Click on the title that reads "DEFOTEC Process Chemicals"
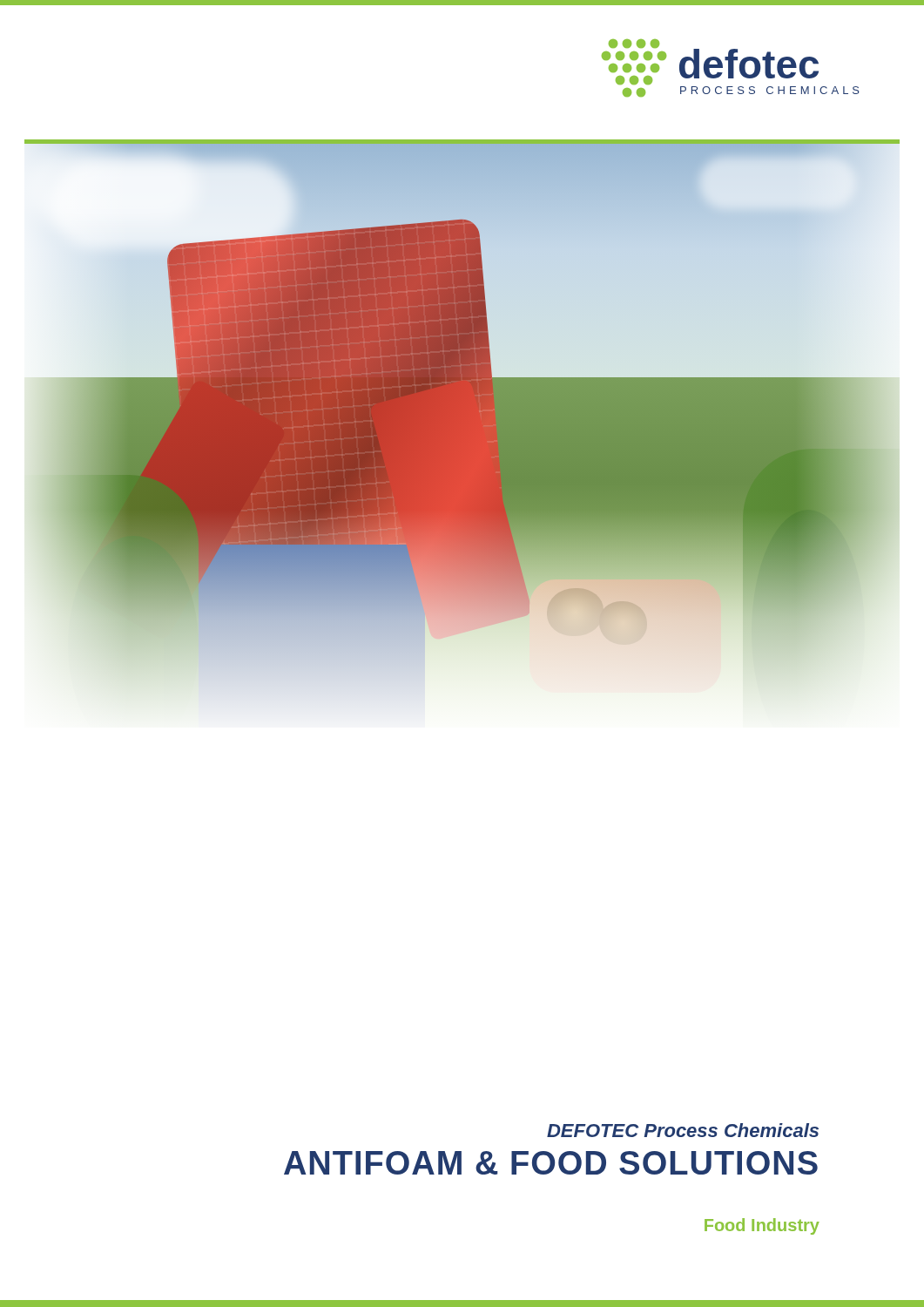This screenshot has height=1307, width=924. tap(410, 1151)
